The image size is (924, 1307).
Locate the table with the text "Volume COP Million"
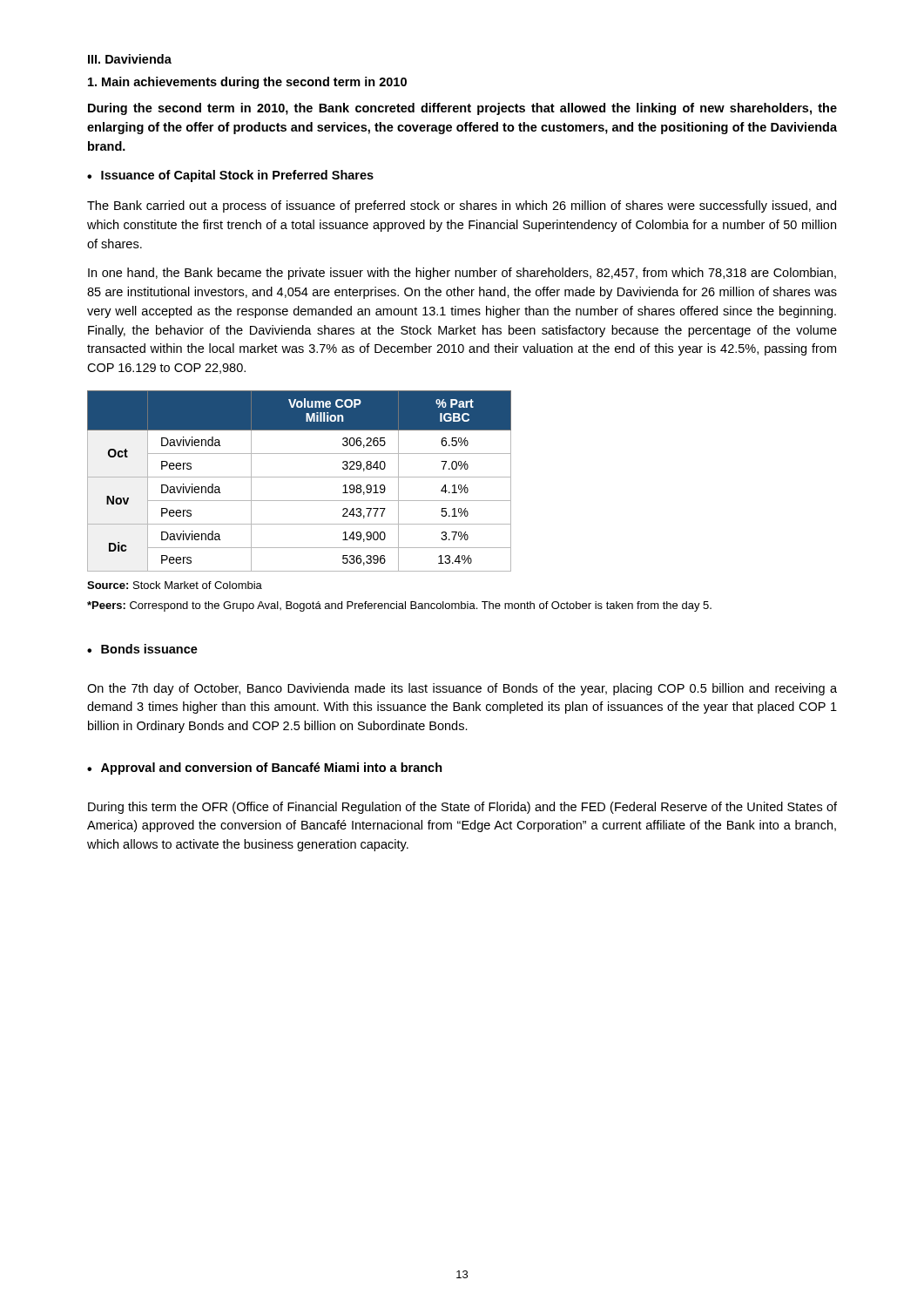(462, 481)
